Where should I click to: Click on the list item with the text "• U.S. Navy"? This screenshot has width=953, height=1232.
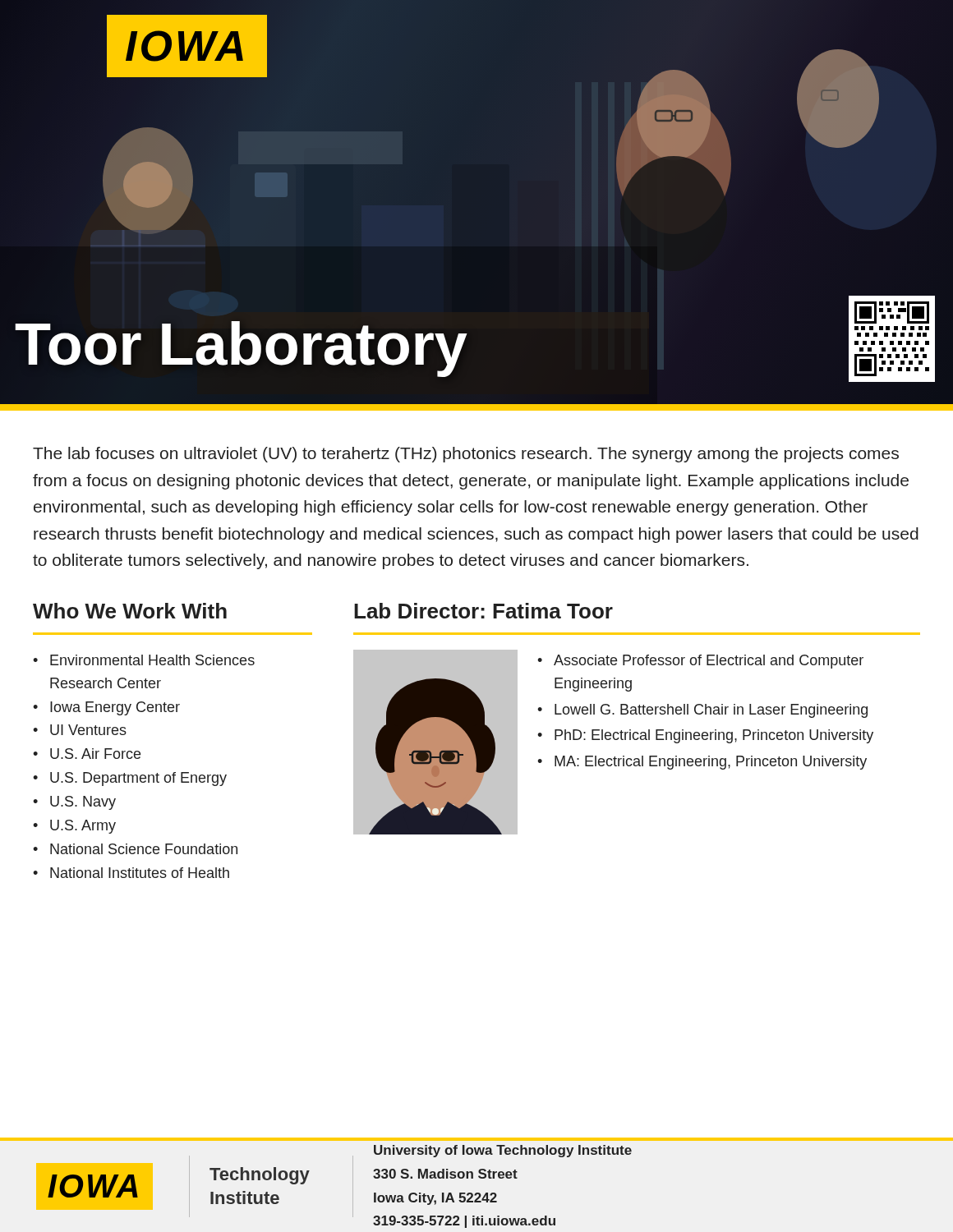[x=74, y=802]
